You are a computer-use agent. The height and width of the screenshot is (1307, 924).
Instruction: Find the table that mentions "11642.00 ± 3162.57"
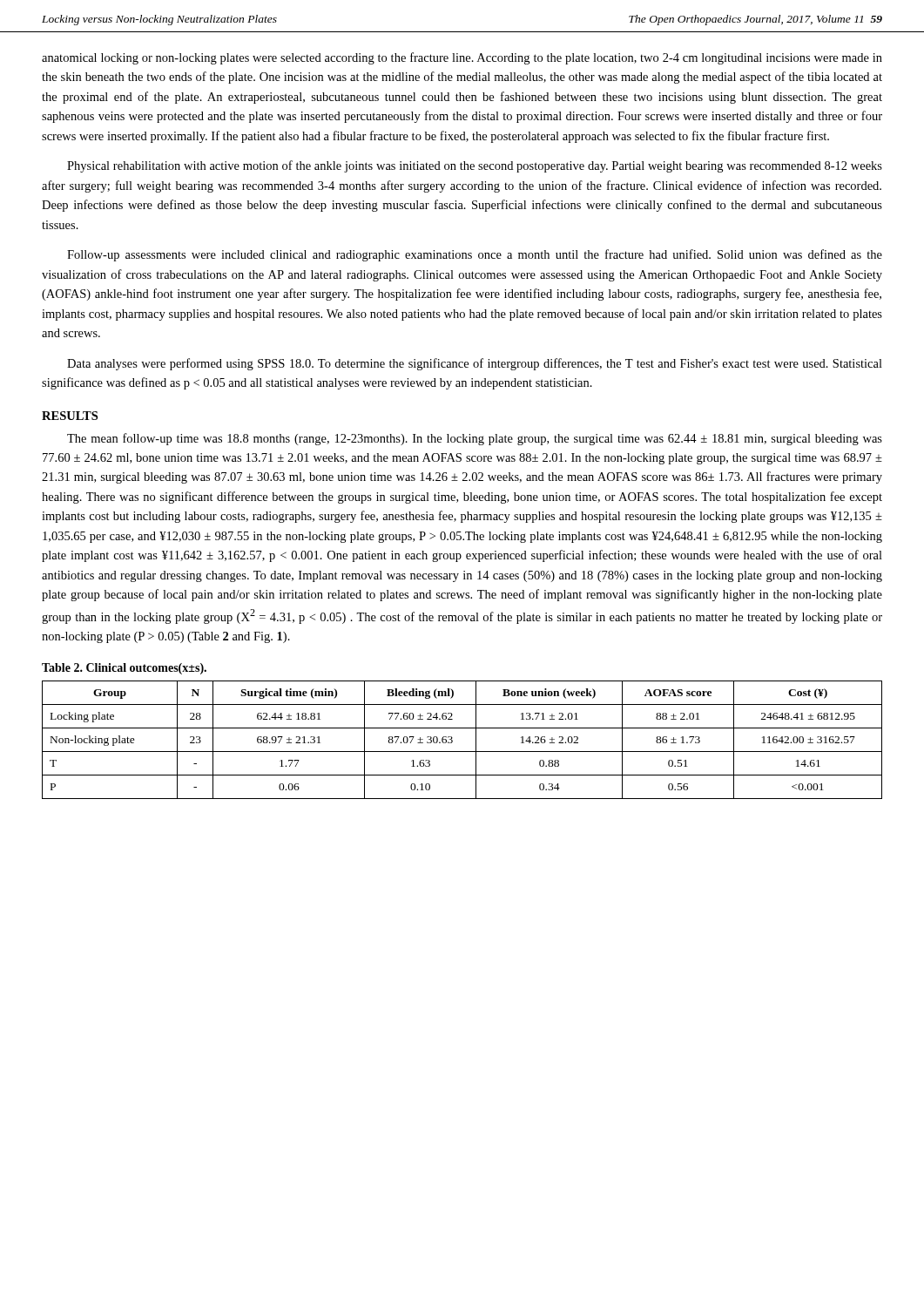point(462,740)
